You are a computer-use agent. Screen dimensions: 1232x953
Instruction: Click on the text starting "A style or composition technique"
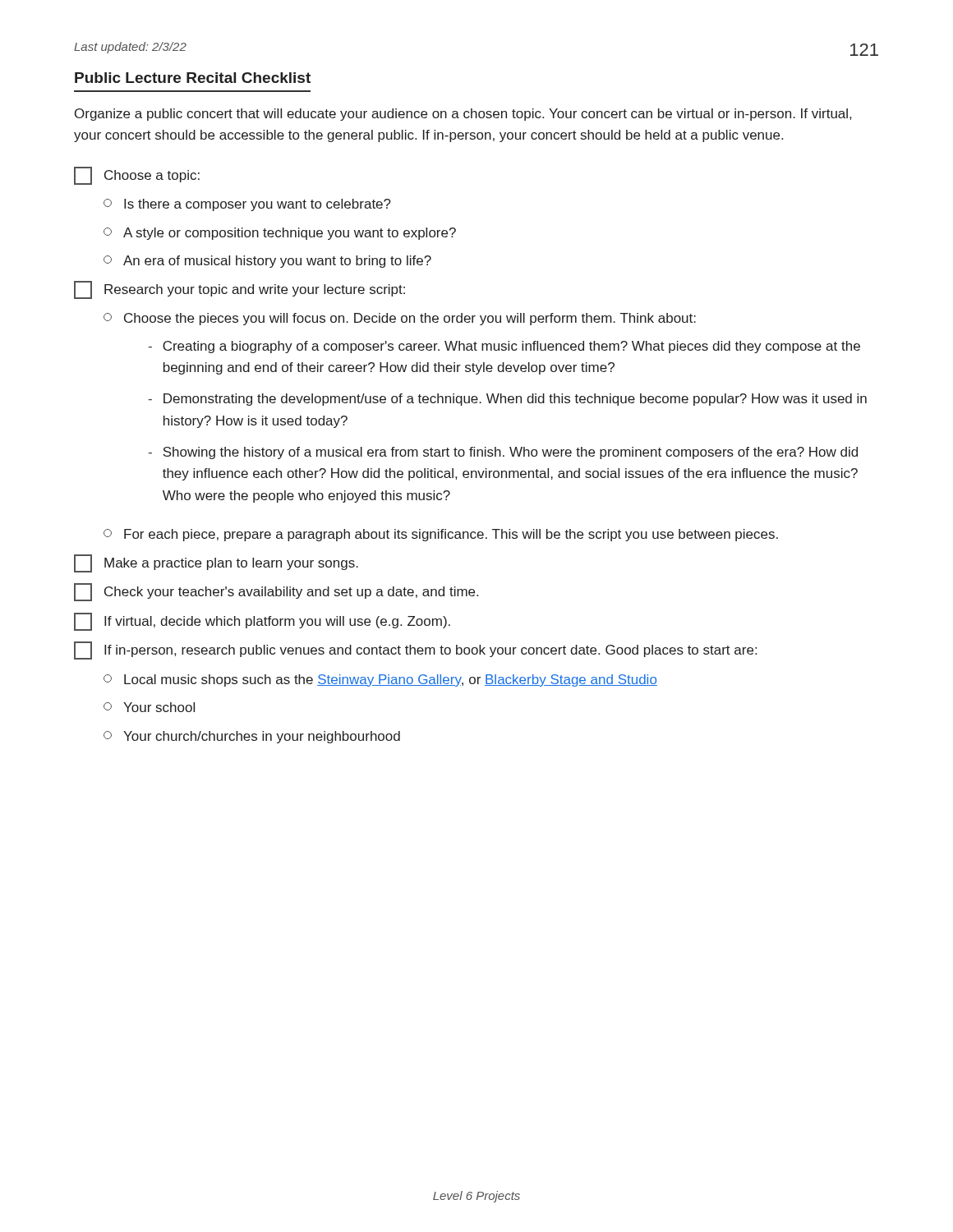tap(280, 233)
